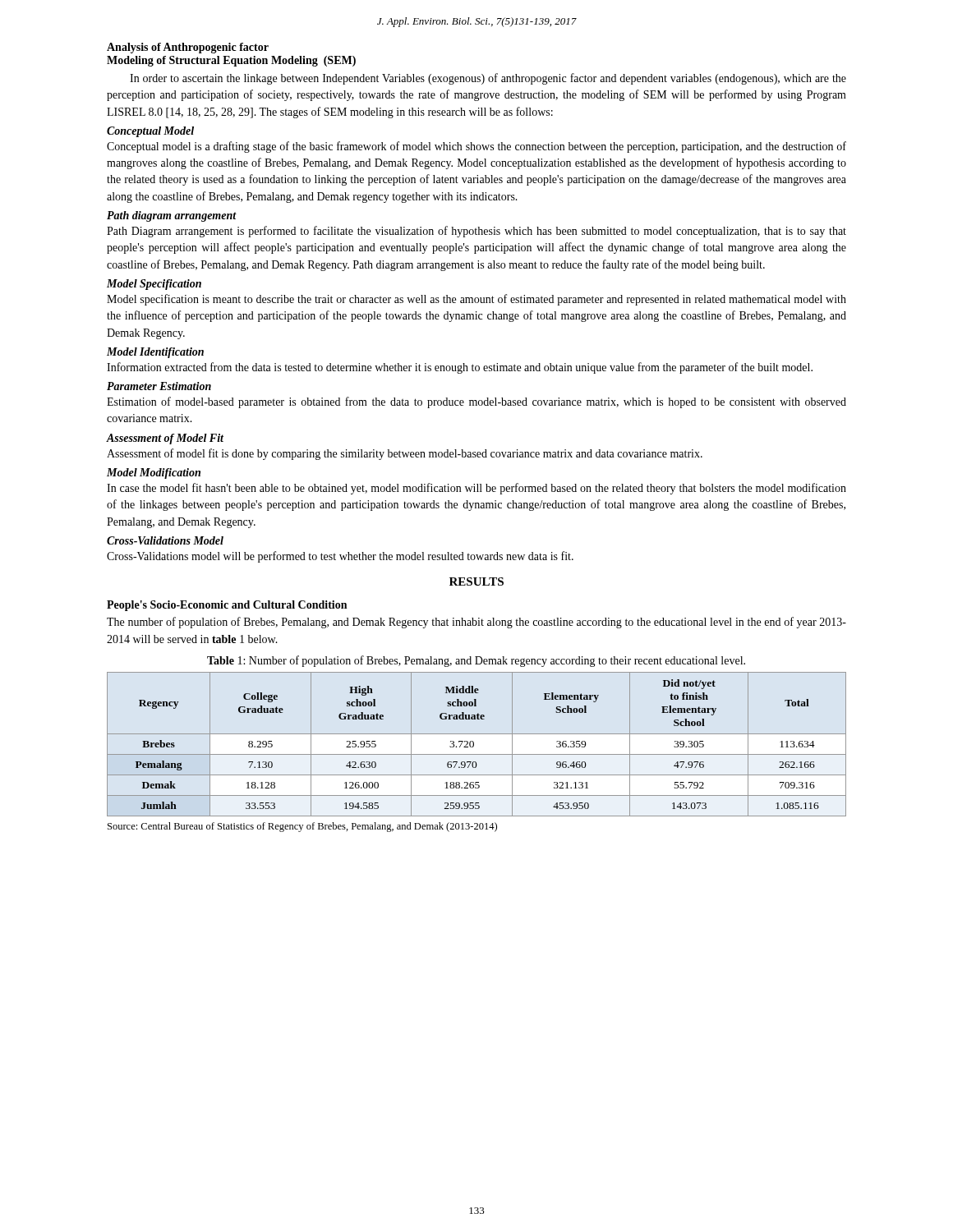This screenshot has width=953, height=1232.
Task: Select the block starting "Conceptual model is"
Action: click(x=476, y=171)
